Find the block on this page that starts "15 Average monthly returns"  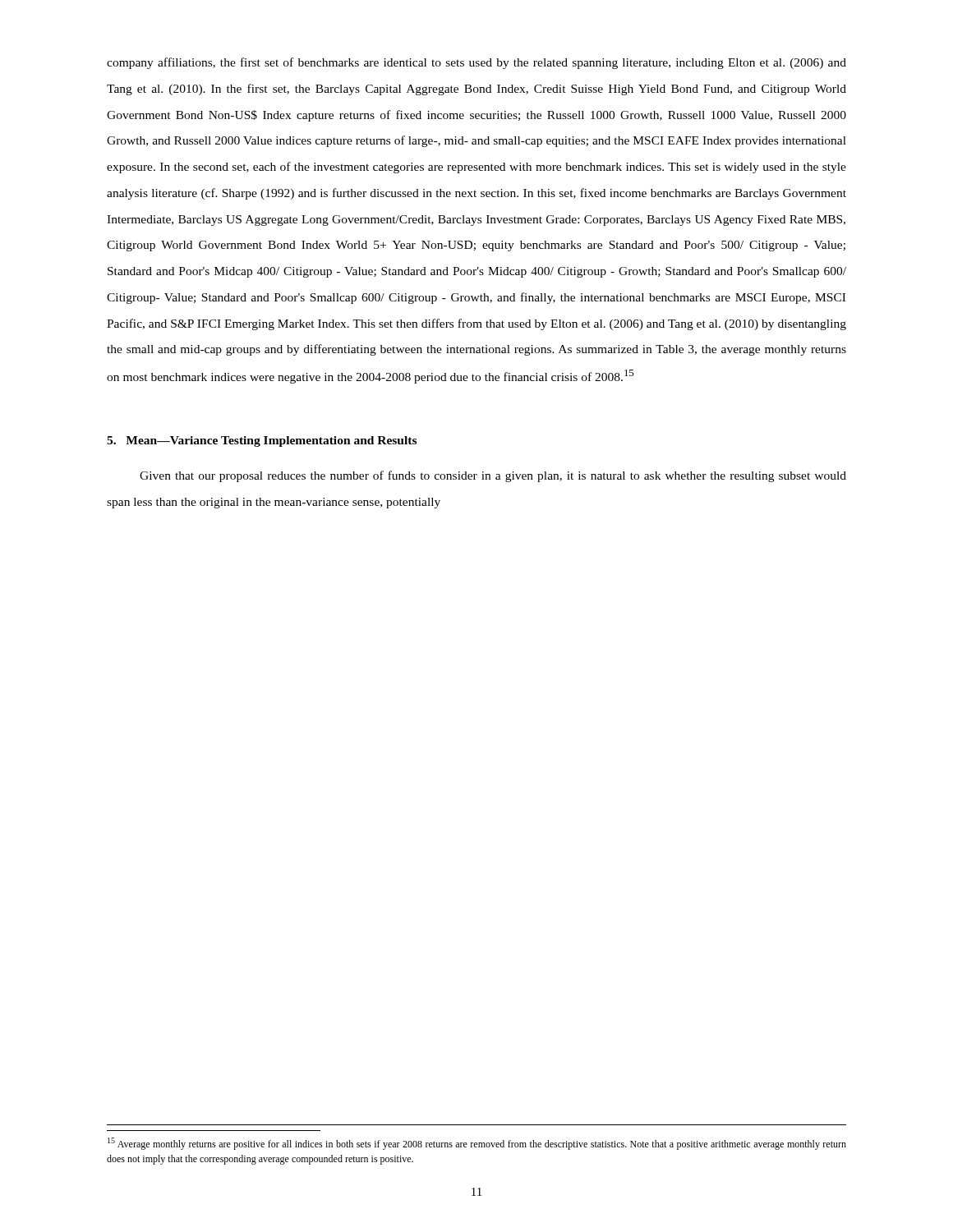476,1150
